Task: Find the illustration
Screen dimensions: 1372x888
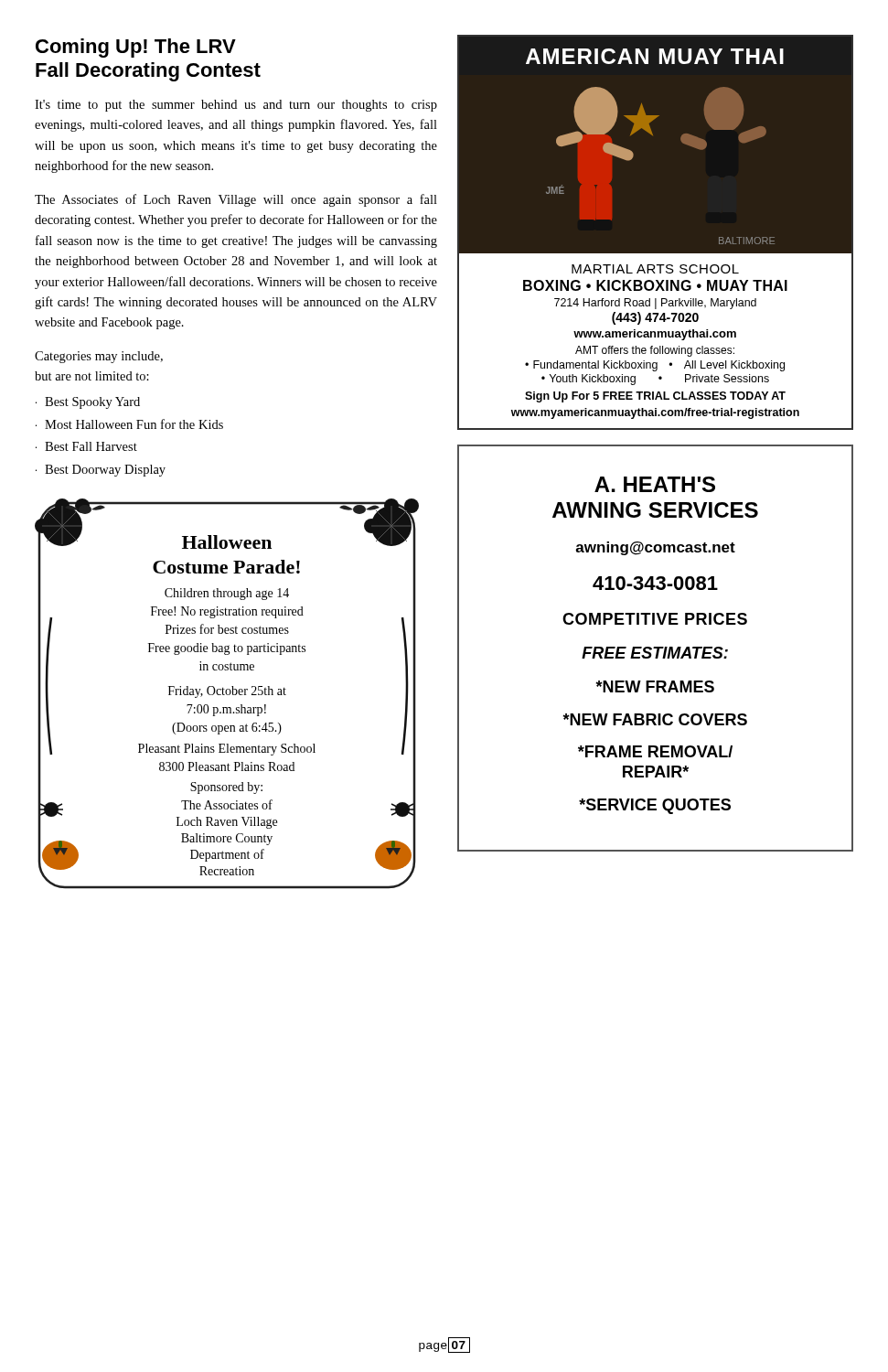Action: pyautogui.click(x=236, y=697)
